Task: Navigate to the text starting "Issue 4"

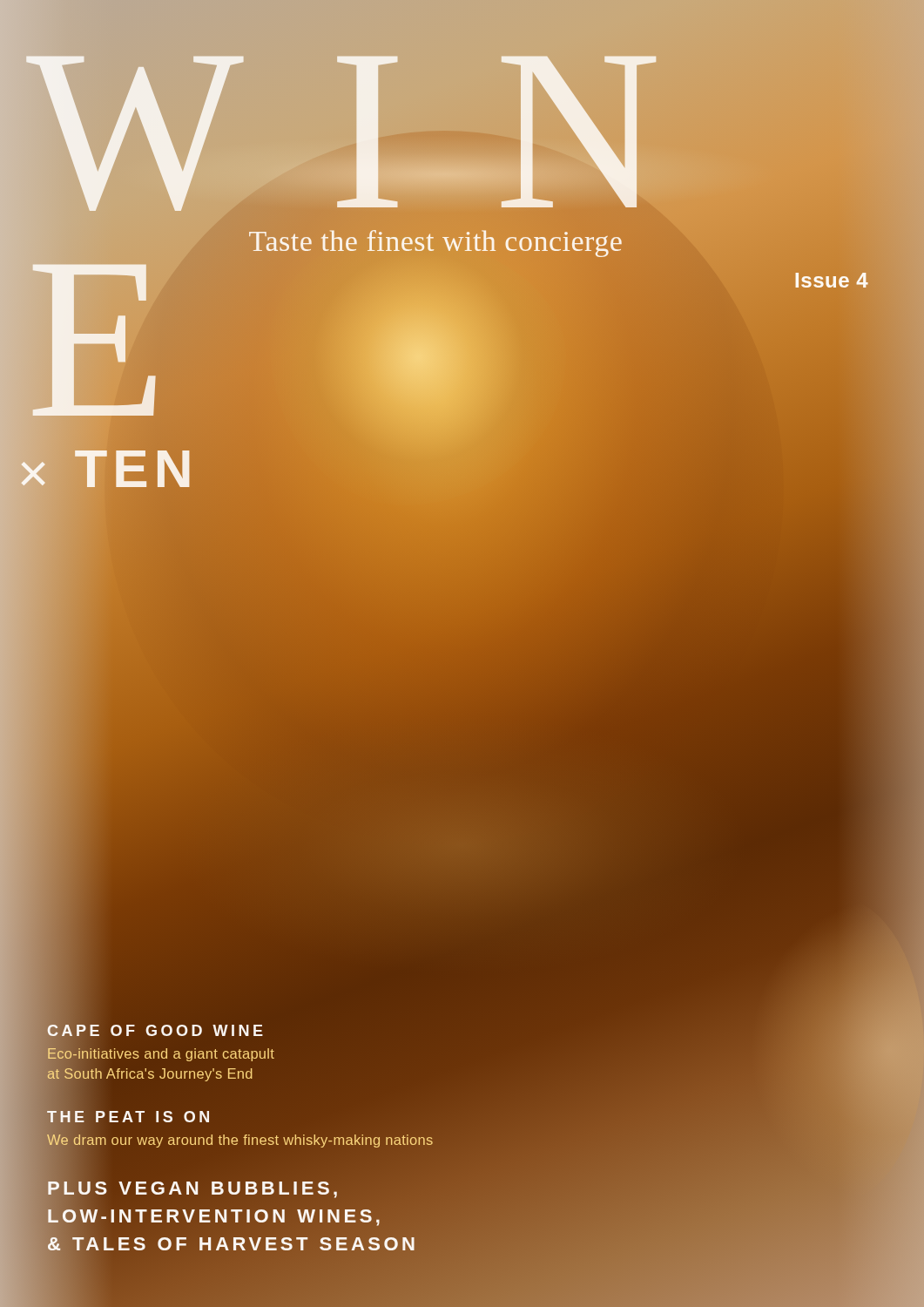Action: 831,280
